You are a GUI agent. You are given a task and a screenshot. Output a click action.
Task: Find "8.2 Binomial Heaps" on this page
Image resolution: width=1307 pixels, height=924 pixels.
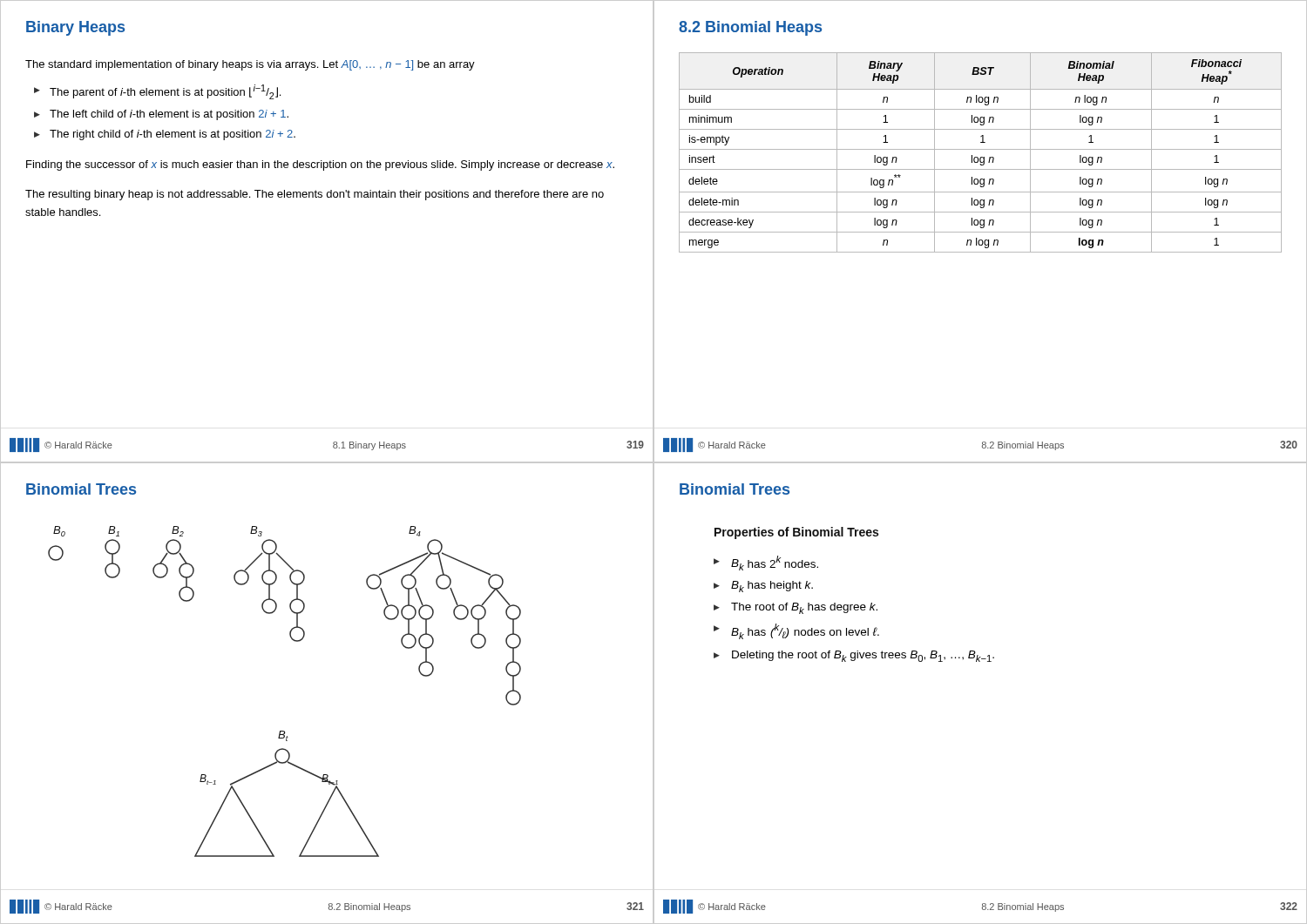tap(751, 27)
